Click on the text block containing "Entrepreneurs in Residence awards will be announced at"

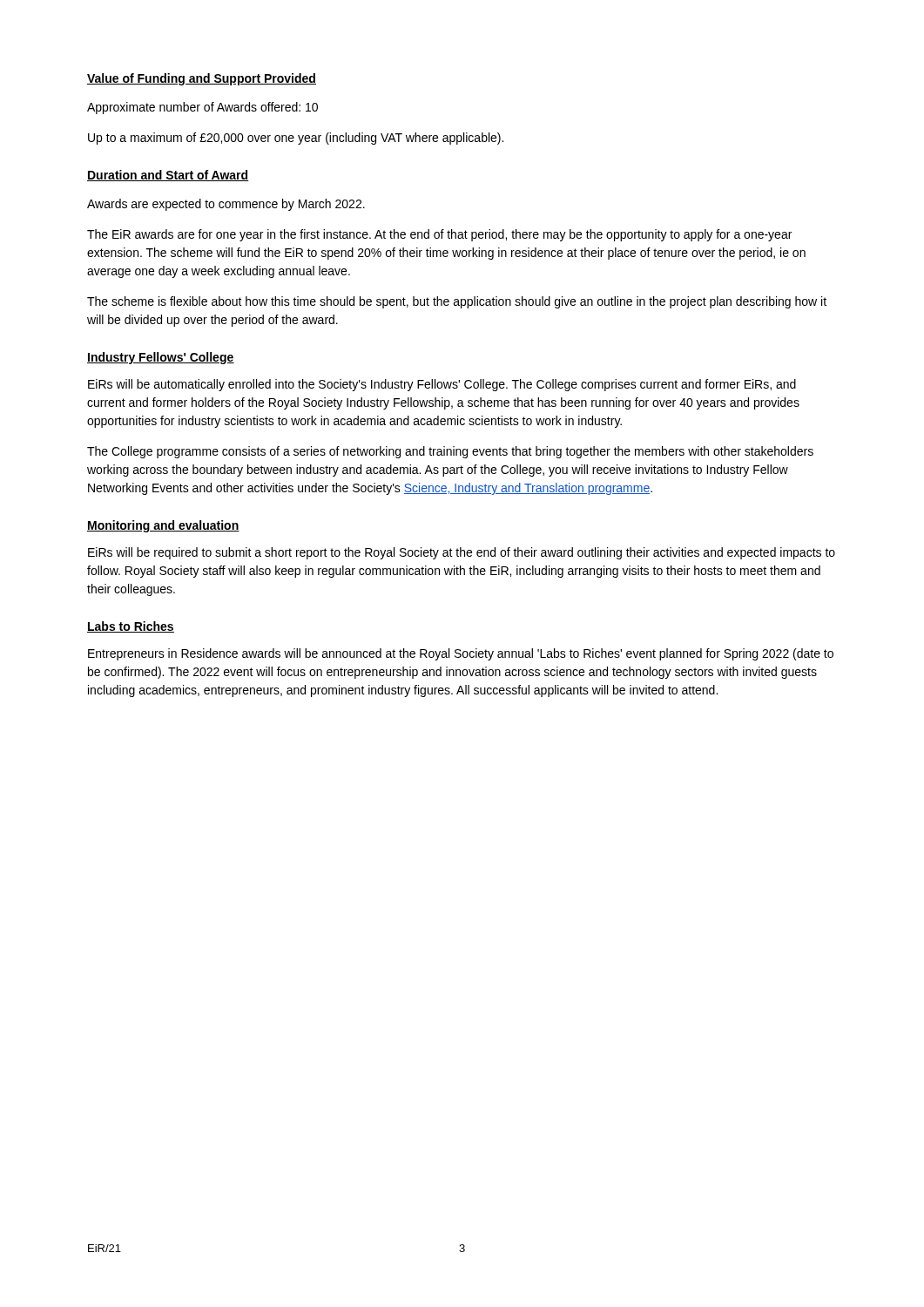[461, 672]
